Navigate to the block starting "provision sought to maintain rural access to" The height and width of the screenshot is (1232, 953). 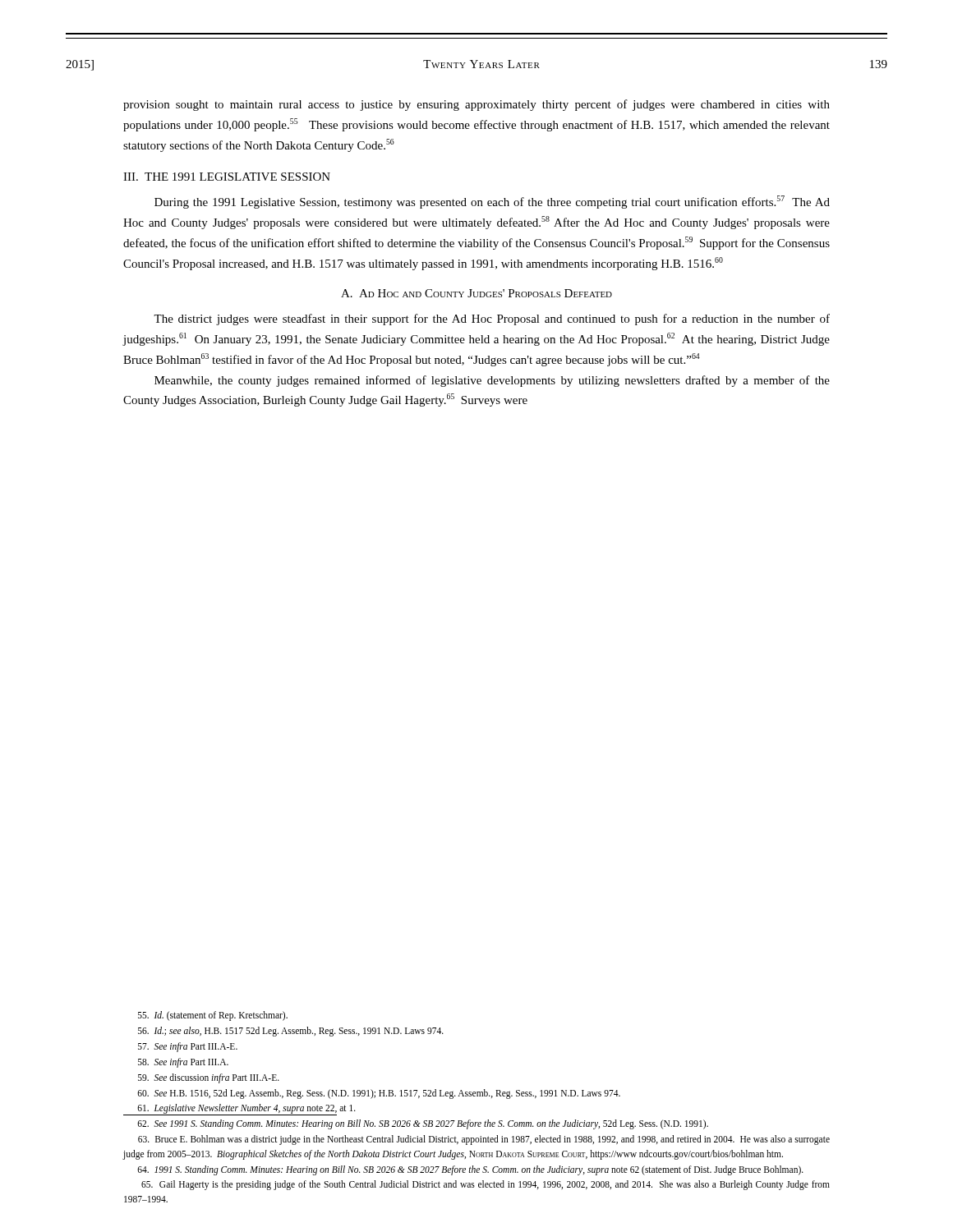(476, 125)
